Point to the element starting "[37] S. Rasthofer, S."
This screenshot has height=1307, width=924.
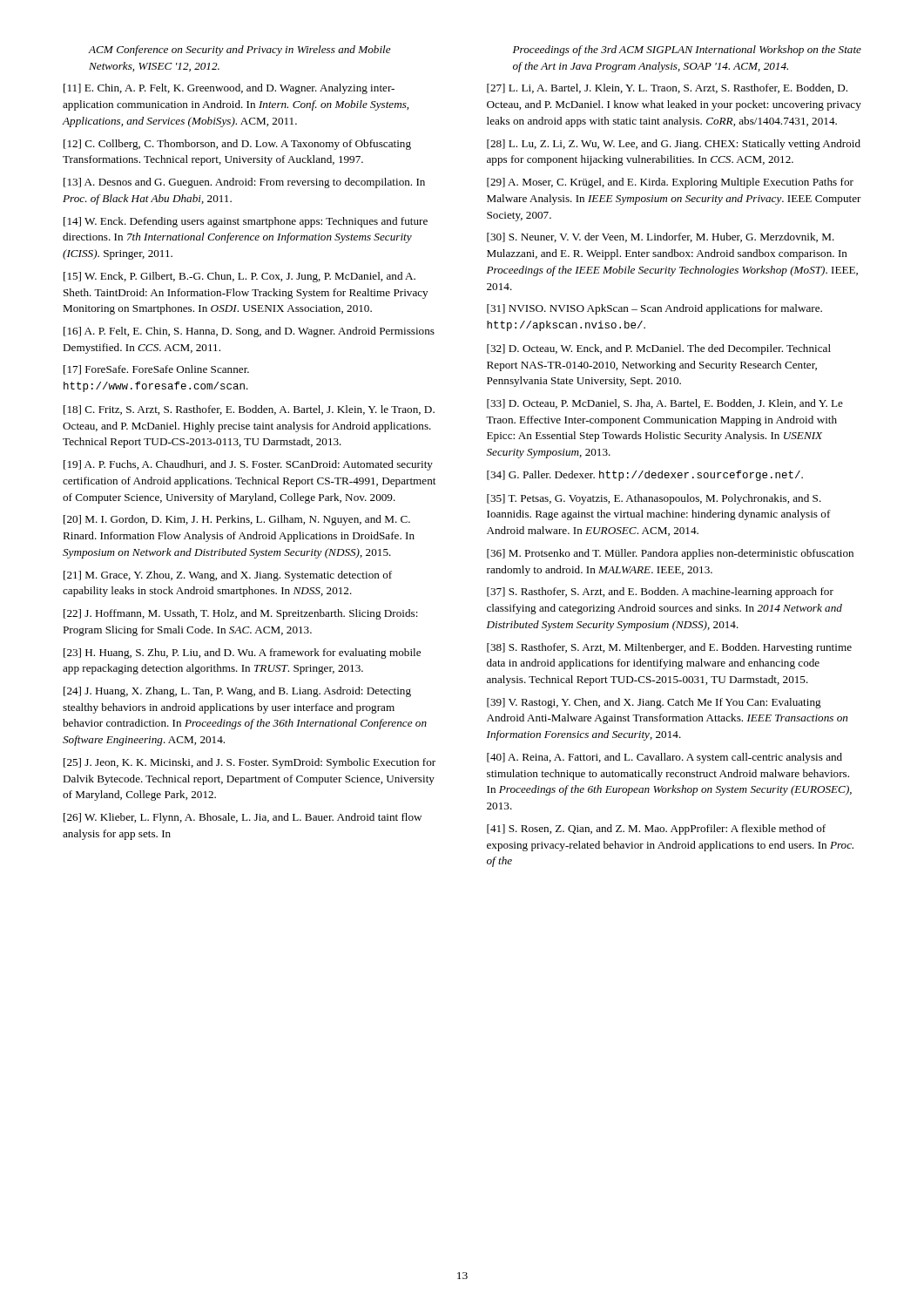tap(664, 608)
